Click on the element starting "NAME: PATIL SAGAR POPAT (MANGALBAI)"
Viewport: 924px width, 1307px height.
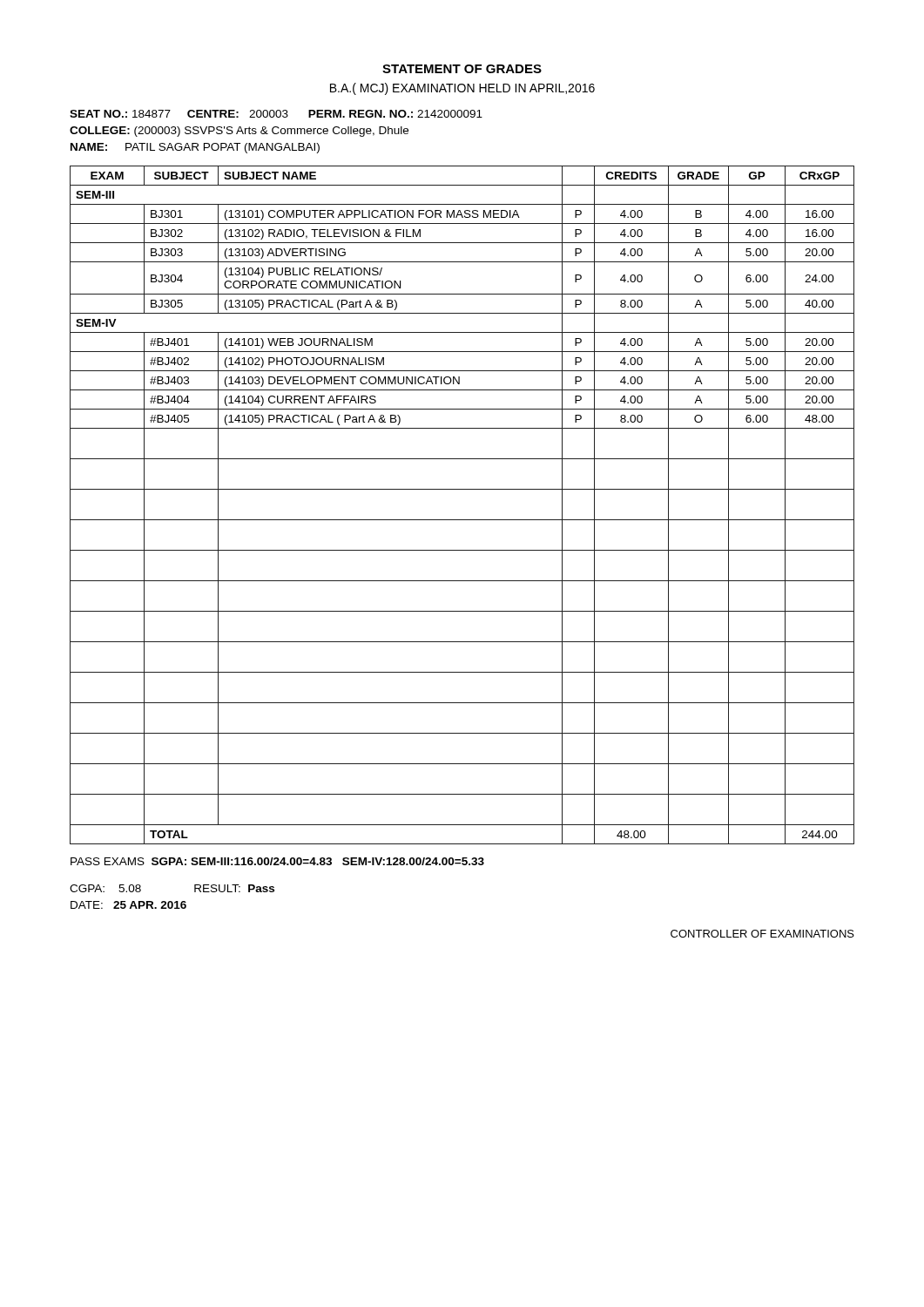tap(195, 147)
